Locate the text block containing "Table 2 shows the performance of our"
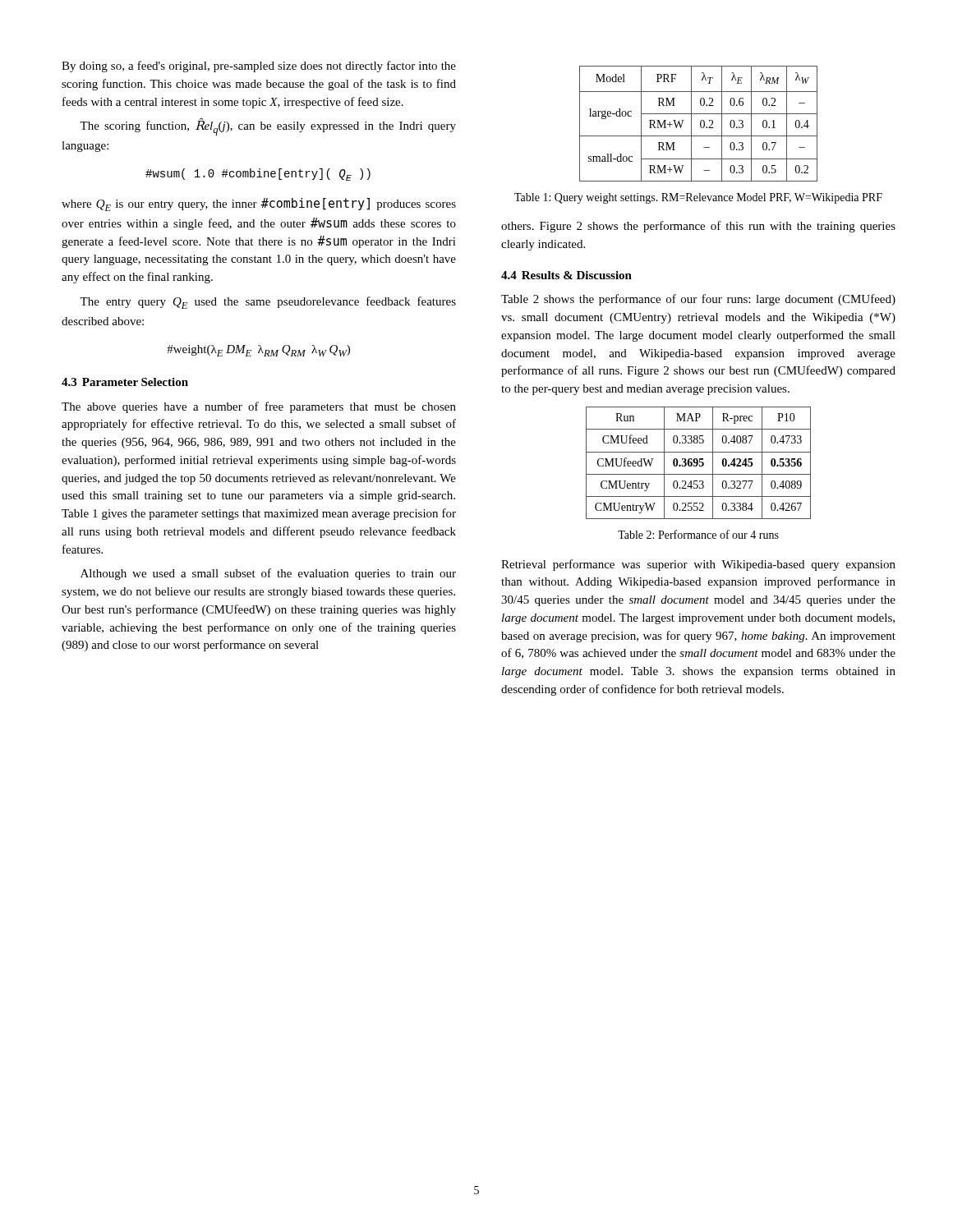 (698, 345)
